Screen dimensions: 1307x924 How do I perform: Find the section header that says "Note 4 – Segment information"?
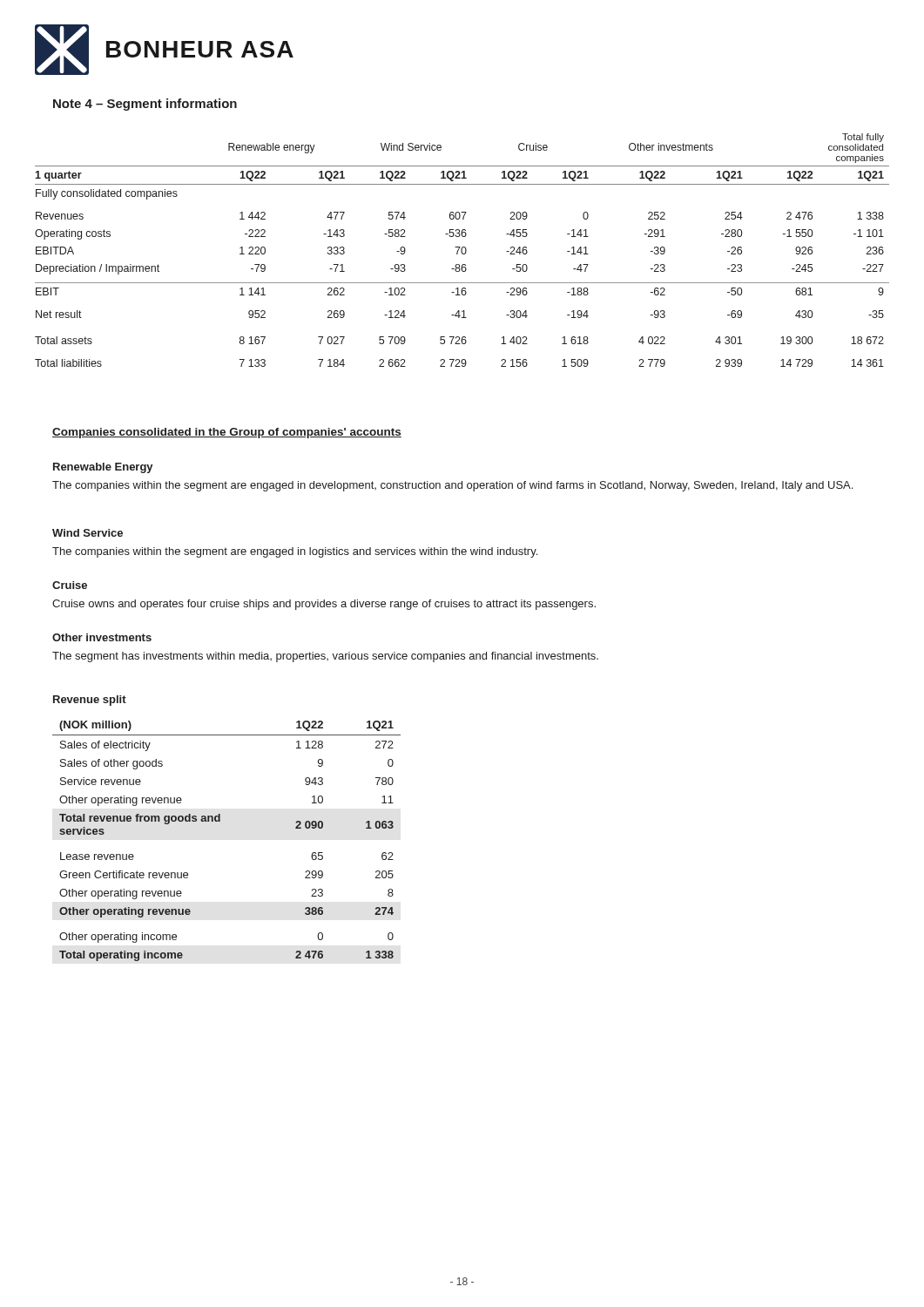[145, 103]
